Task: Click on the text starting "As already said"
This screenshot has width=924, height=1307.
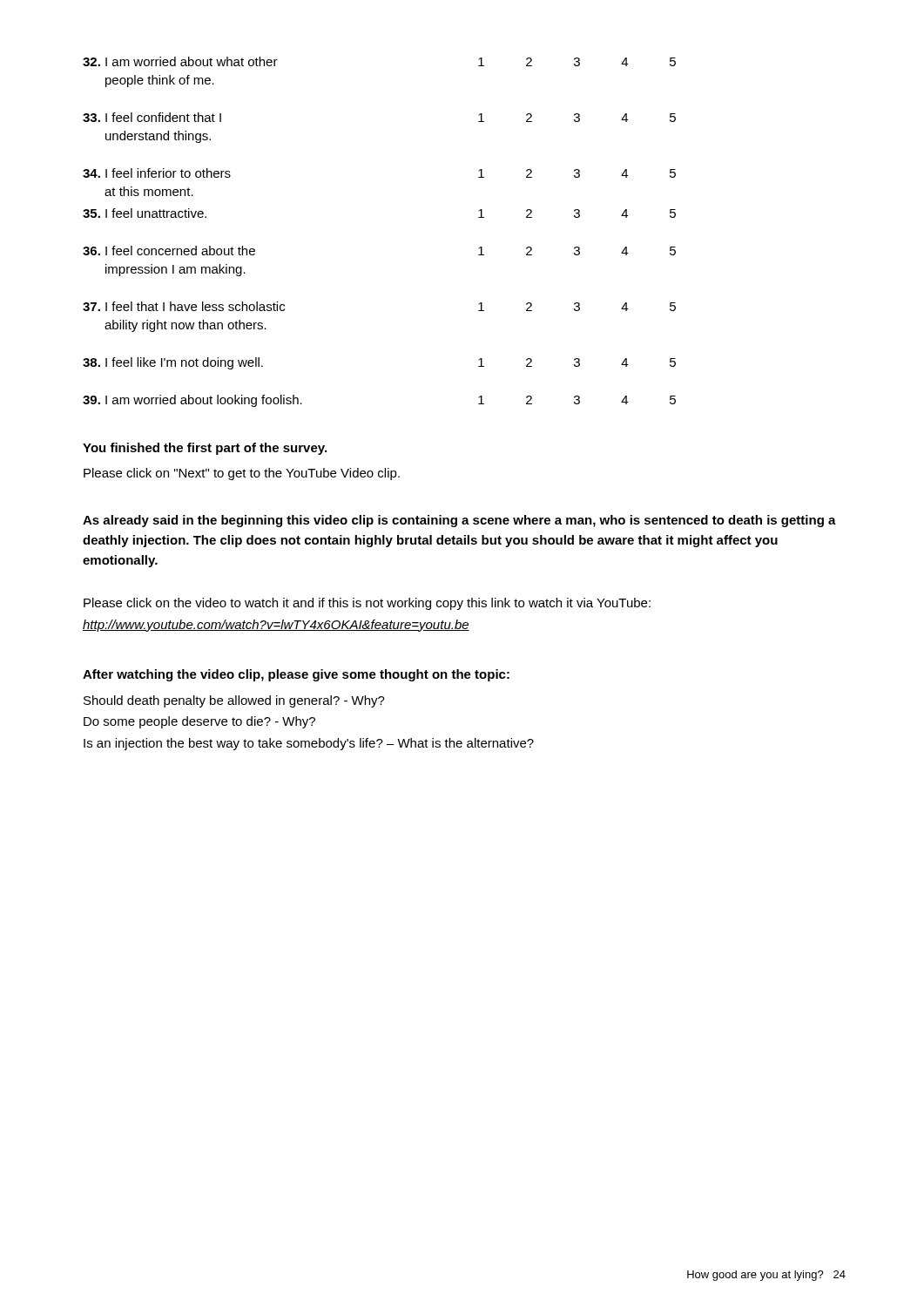Action: pos(459,540)
